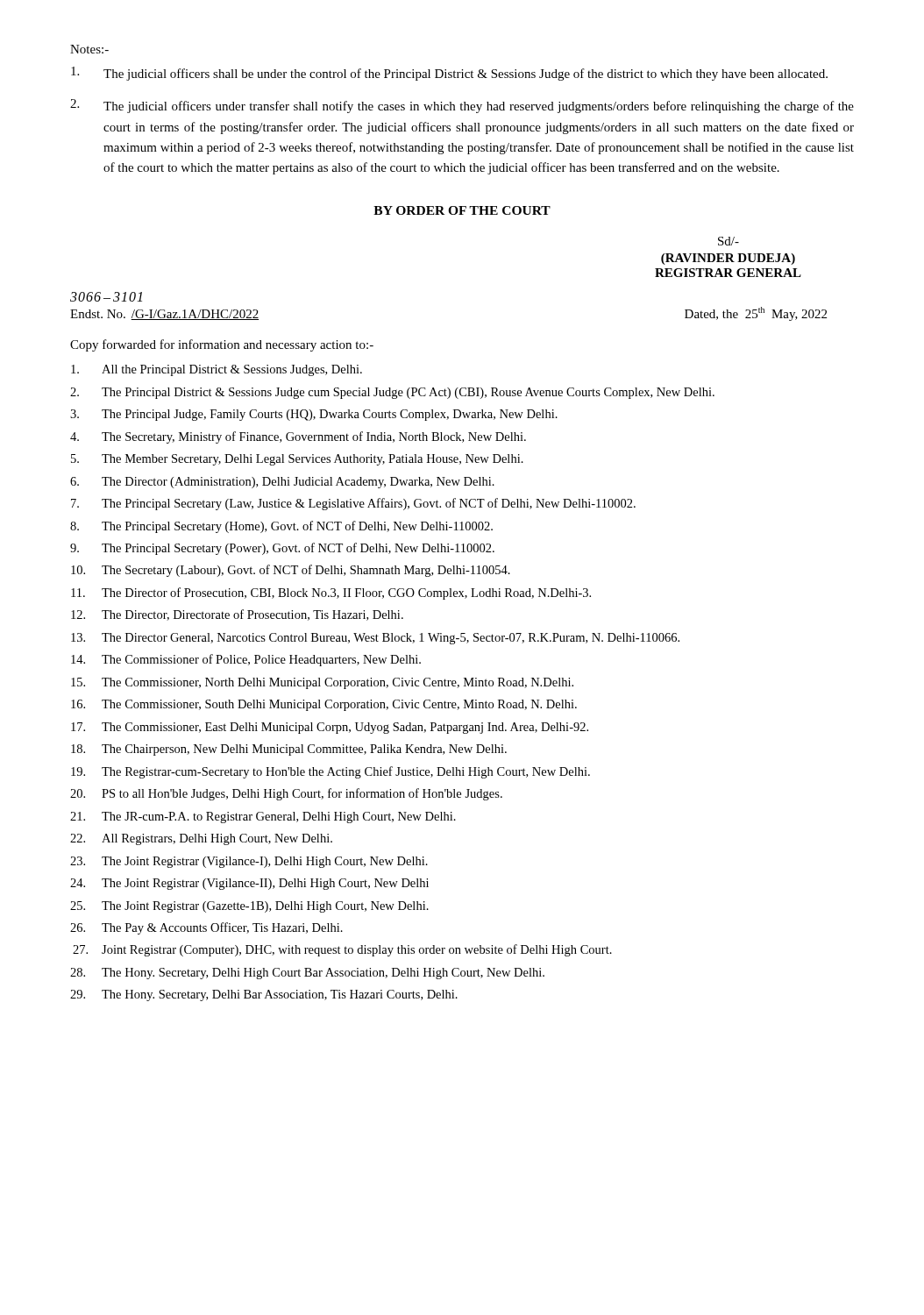Locate the text block starting "16. The Commissioner, South Delhi"
The image size is (924, 1315).
tap(324, 704)
